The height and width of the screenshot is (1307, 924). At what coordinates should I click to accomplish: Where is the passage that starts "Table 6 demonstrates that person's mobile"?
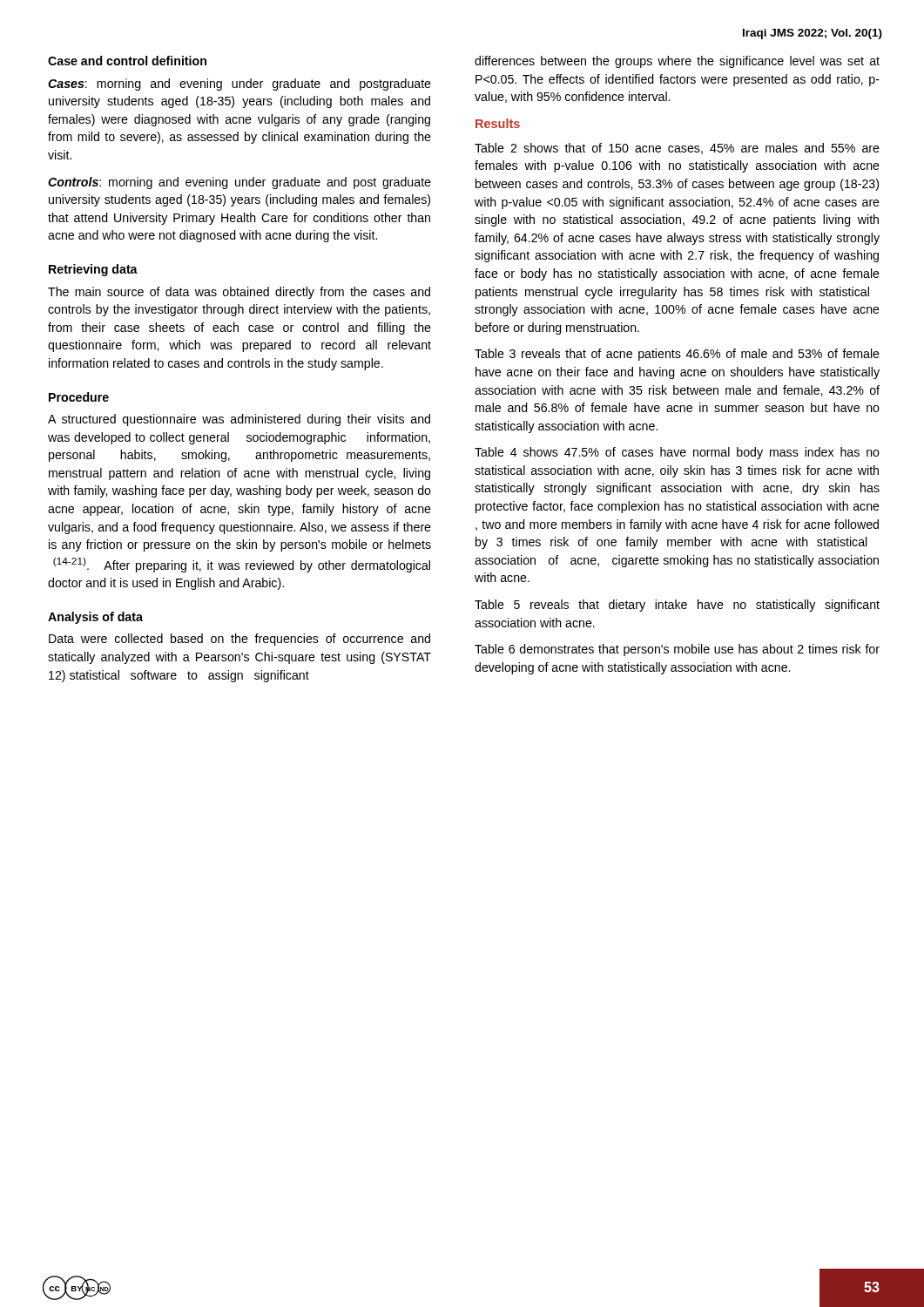677,658
